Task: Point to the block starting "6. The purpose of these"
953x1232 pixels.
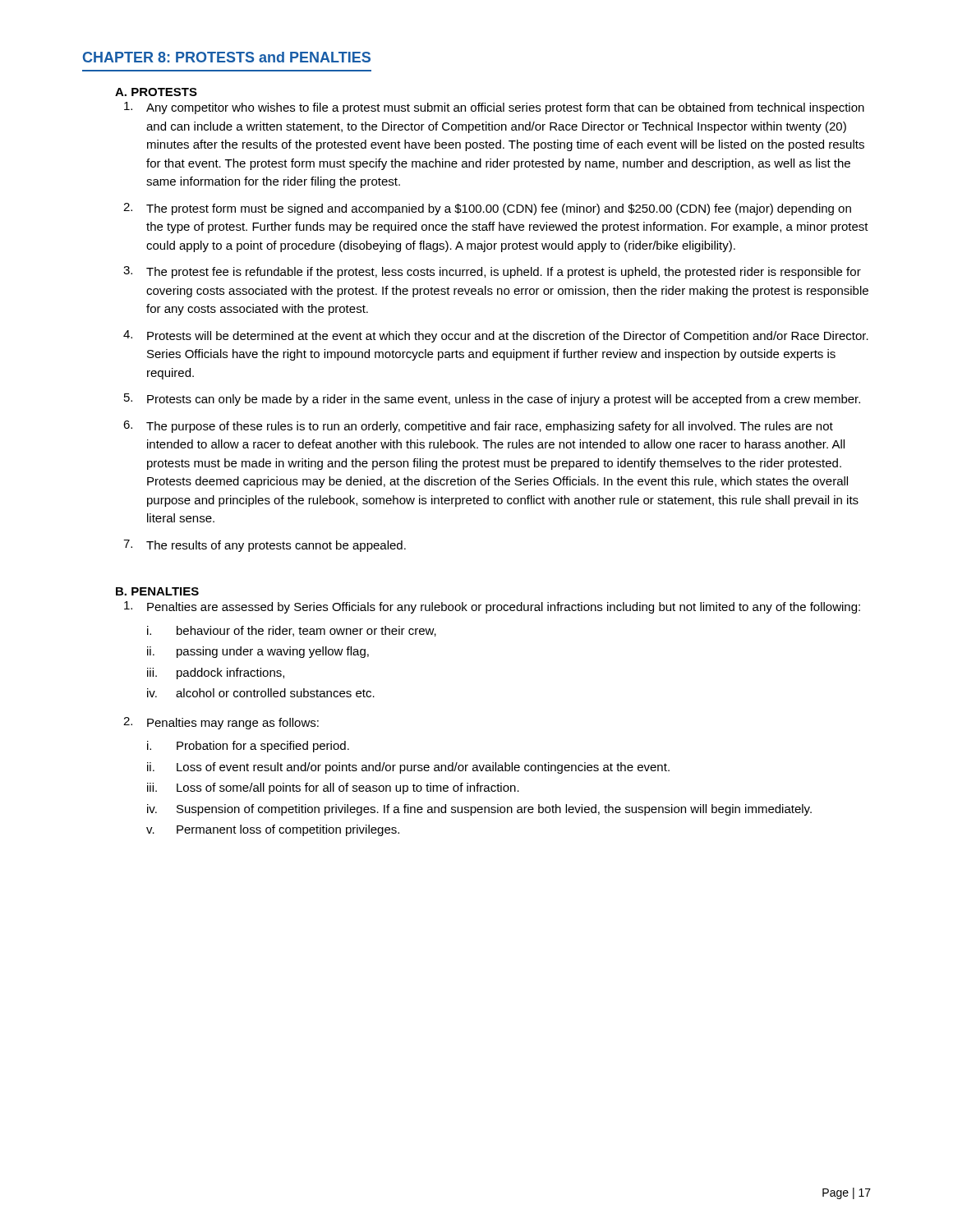Action: (x=497, y=472)
